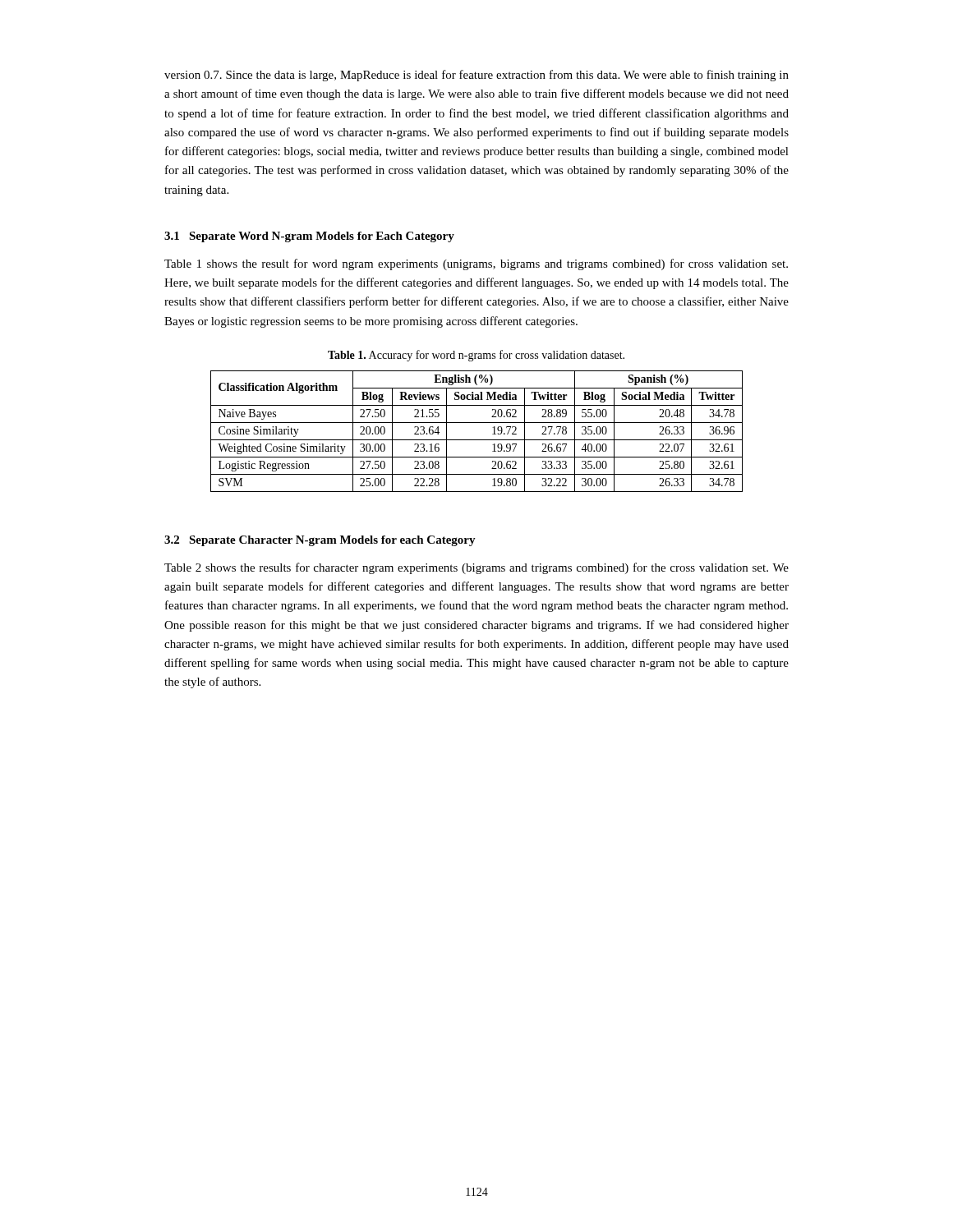Find the section header with the text "3.2 Separate Character N-gram Models for each Category"
The image size is (953, 1232).
point(320,539)
